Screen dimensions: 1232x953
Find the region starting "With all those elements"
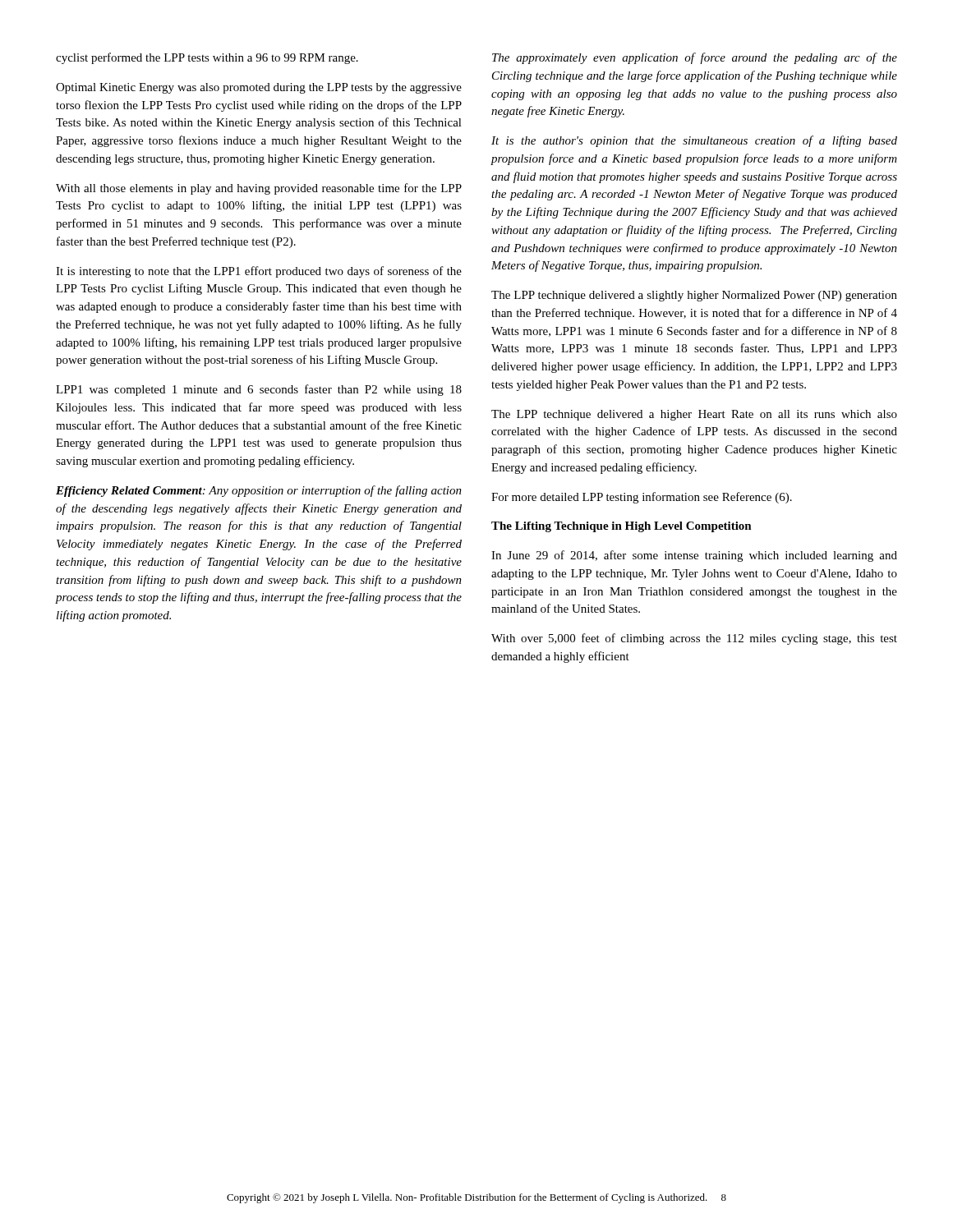(259, 215)
